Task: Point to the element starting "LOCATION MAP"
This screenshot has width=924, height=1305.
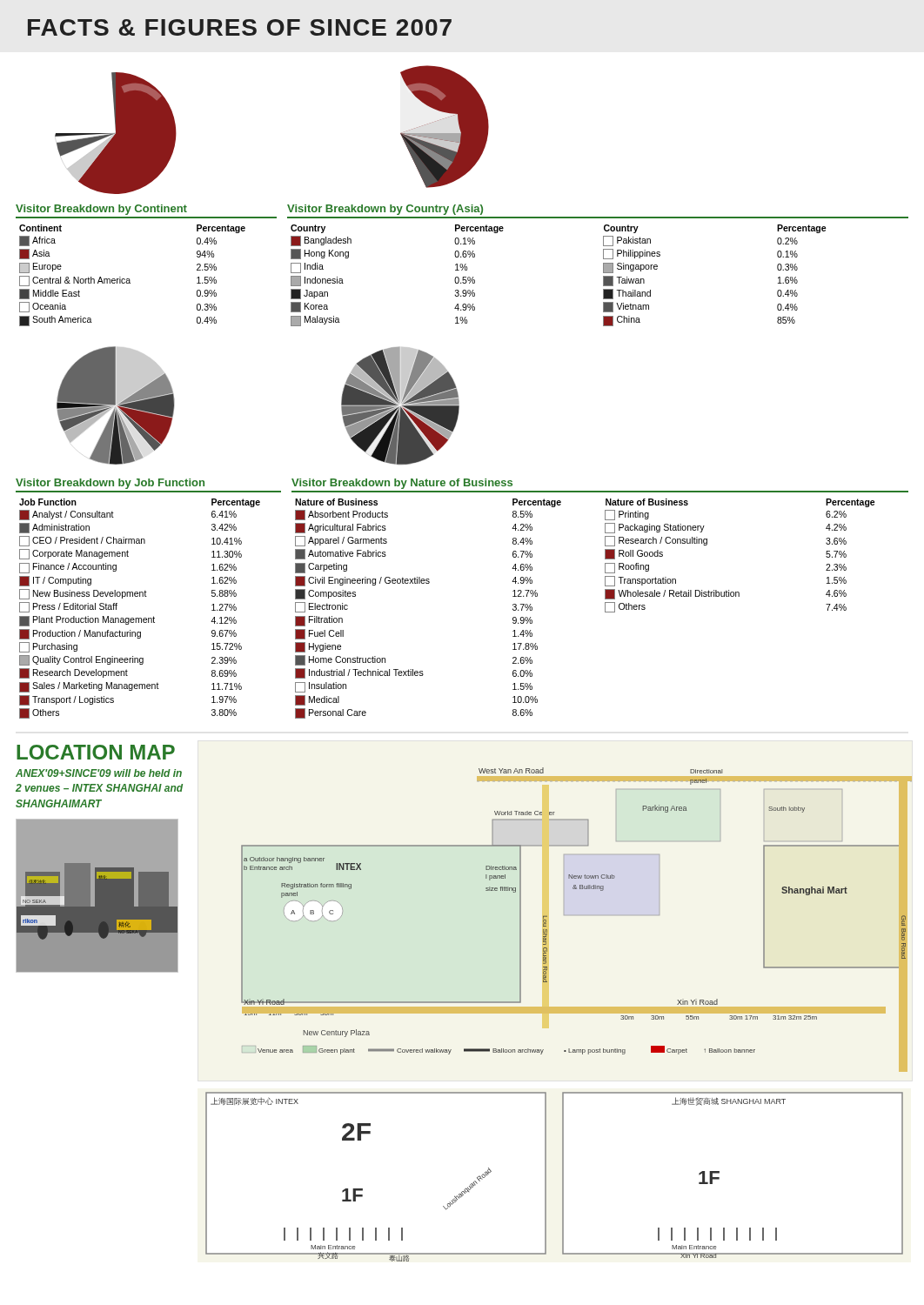Action: [95, 752]
